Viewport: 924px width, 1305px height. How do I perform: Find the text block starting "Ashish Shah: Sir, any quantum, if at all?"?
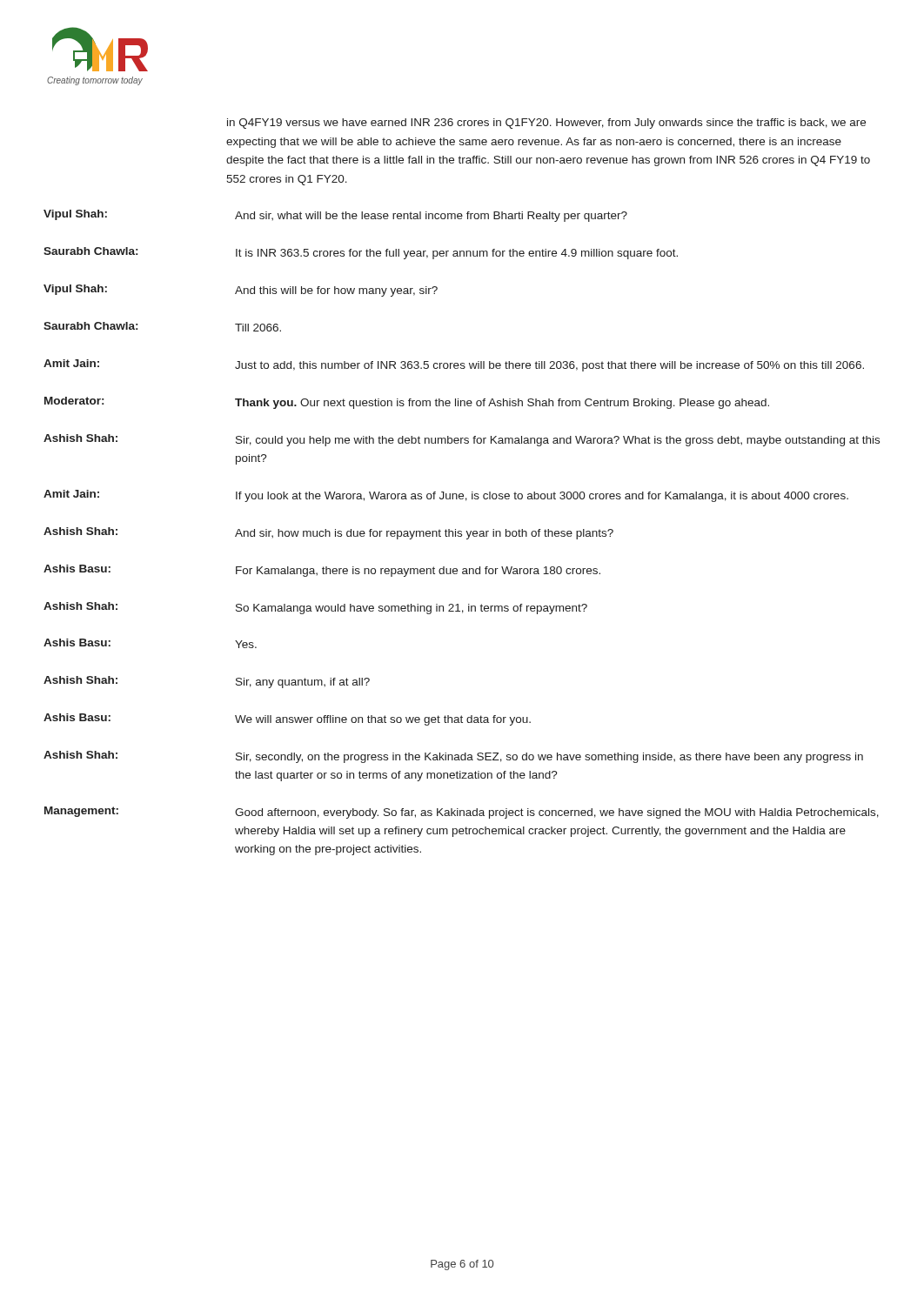(78, 682)
